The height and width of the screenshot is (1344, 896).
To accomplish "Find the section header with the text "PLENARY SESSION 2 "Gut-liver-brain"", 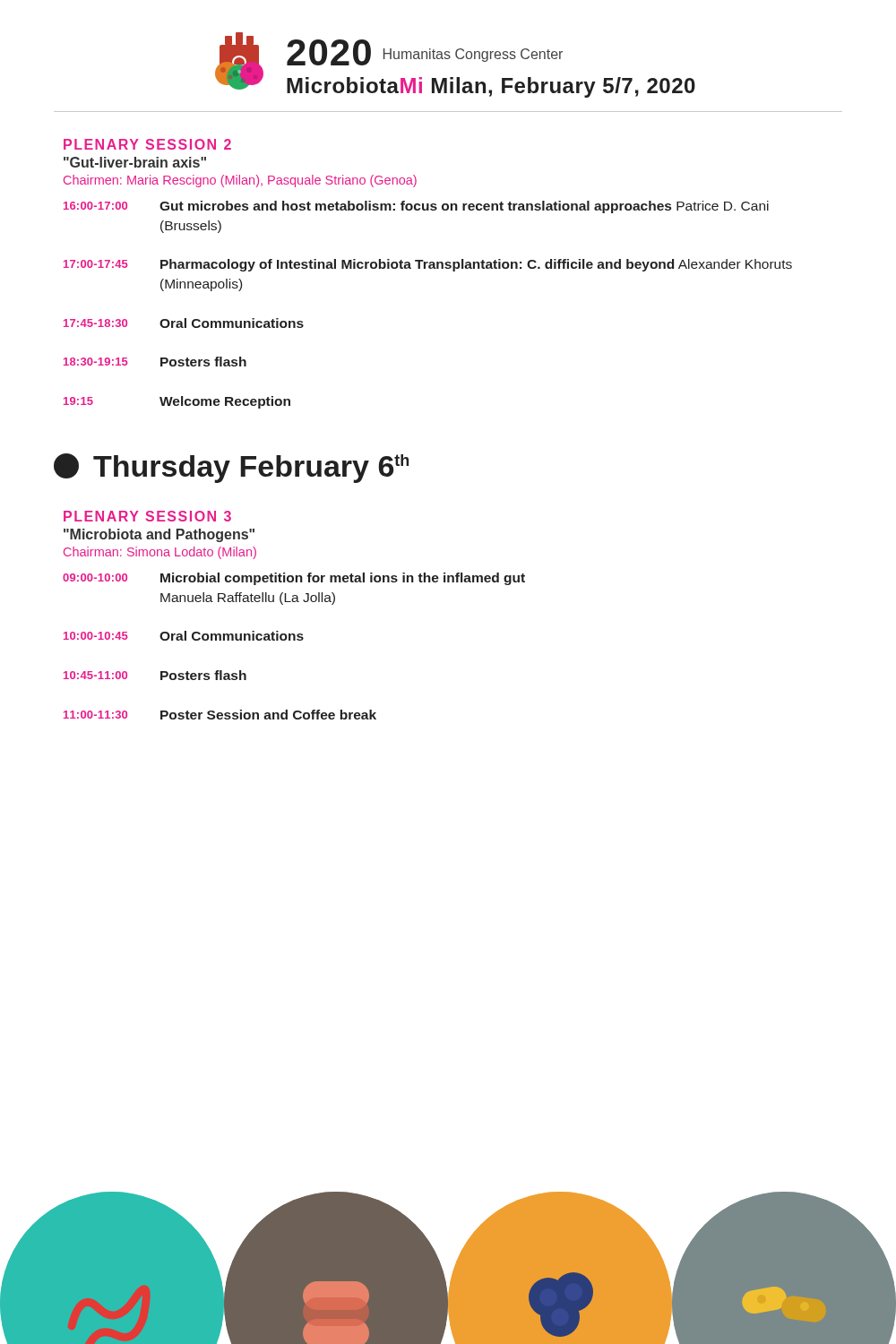I will [147, 144].
